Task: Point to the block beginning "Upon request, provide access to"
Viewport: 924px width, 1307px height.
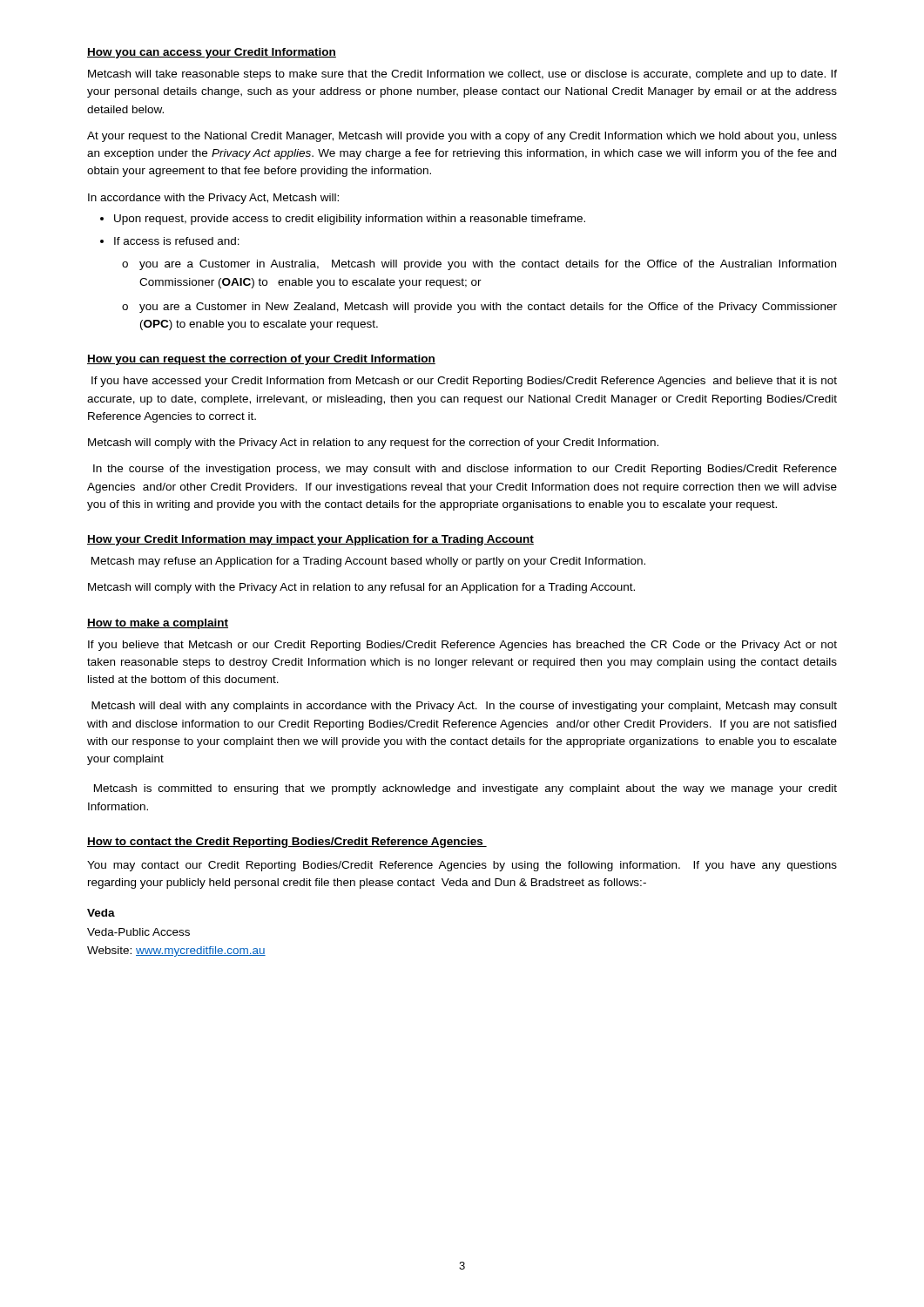Action: pos(350,218)
